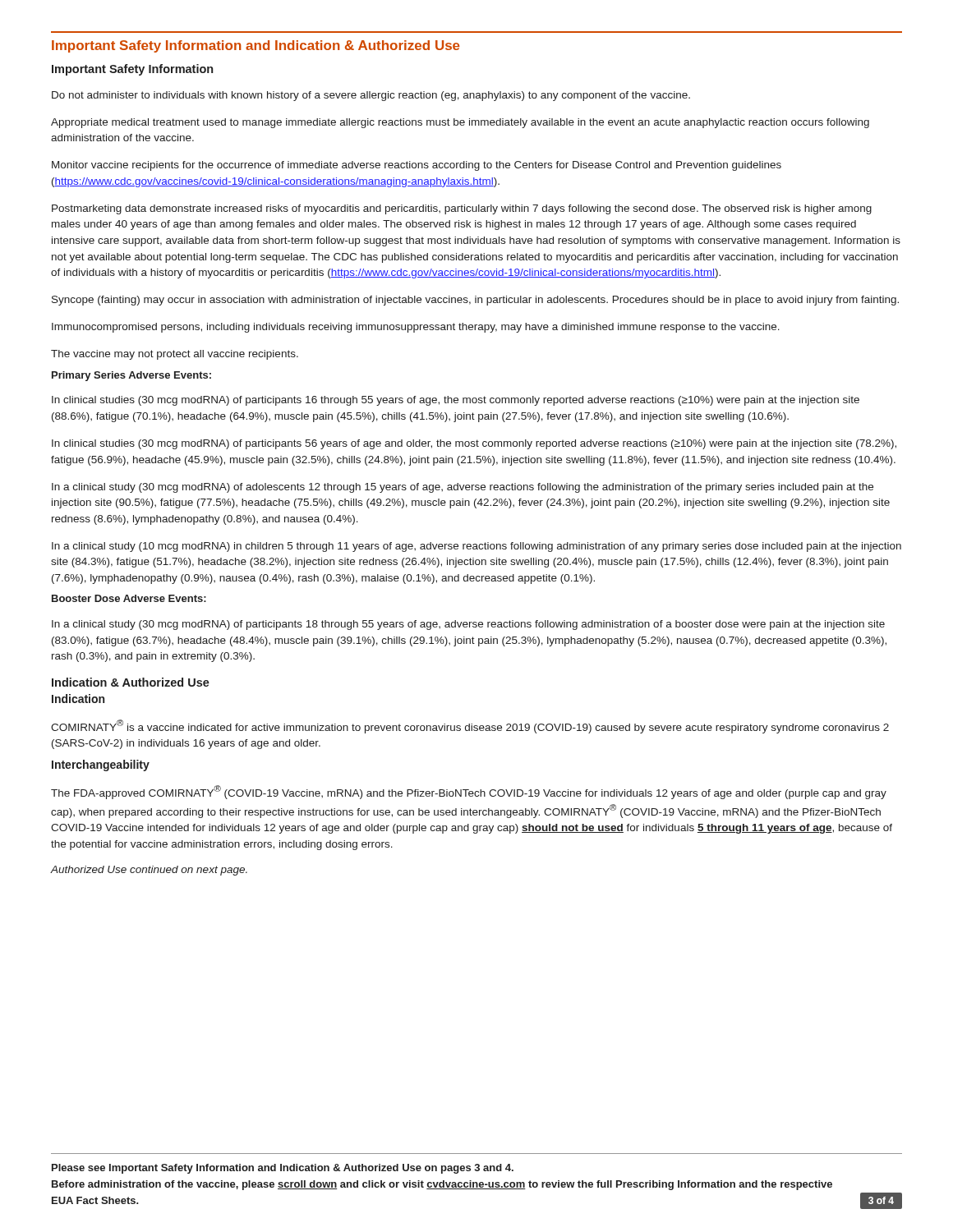Point to the text block starting "Important Safety Information and Indication"
The width and height of the screenshot is (953, 1232).
pyautogui.click(x=476, y=43)
